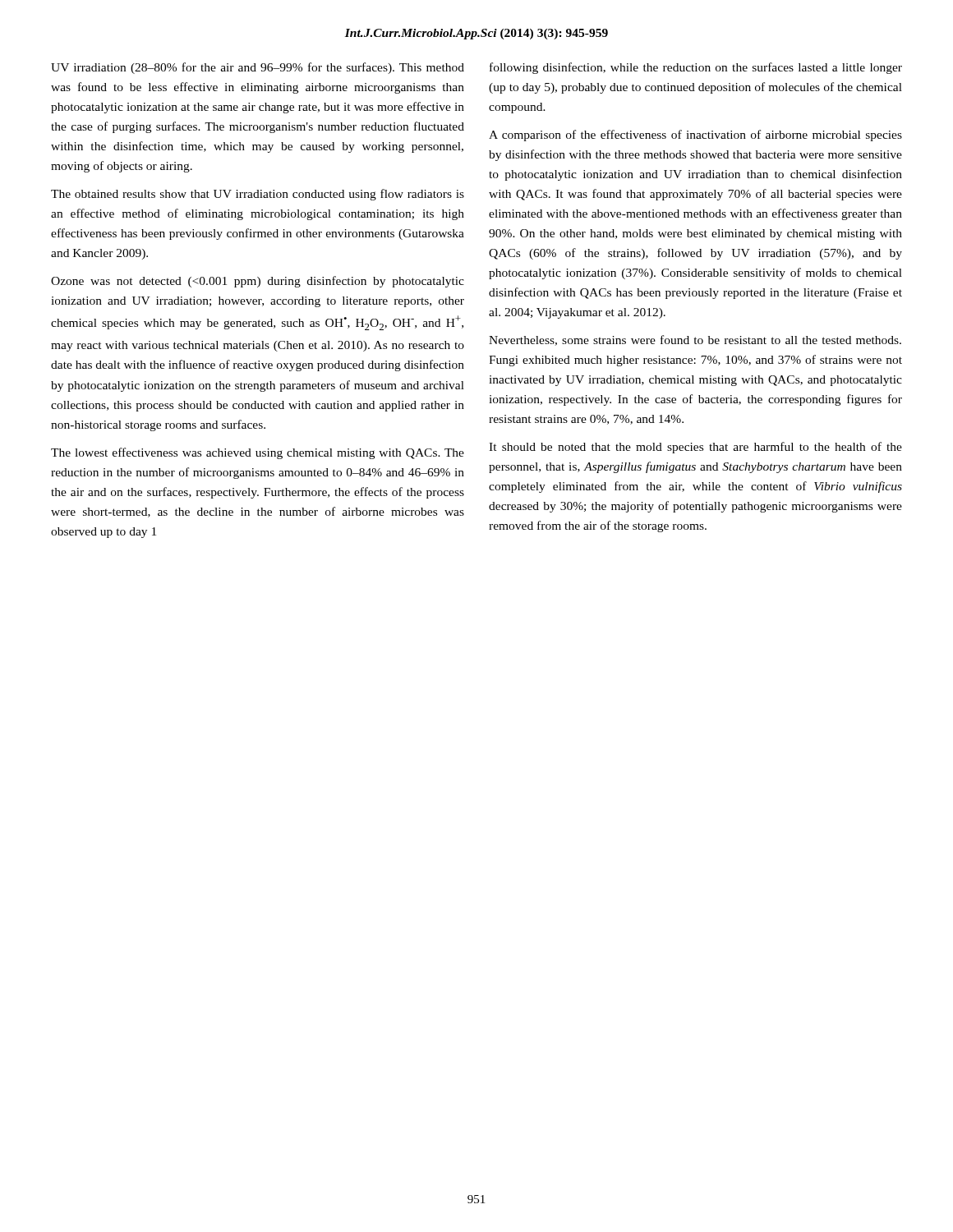Viewport: 953px width, 1232px height.
Task: Locate the block of text that opens with "UV irradiation (28–80% for the air and"
Action: point(258,117)
